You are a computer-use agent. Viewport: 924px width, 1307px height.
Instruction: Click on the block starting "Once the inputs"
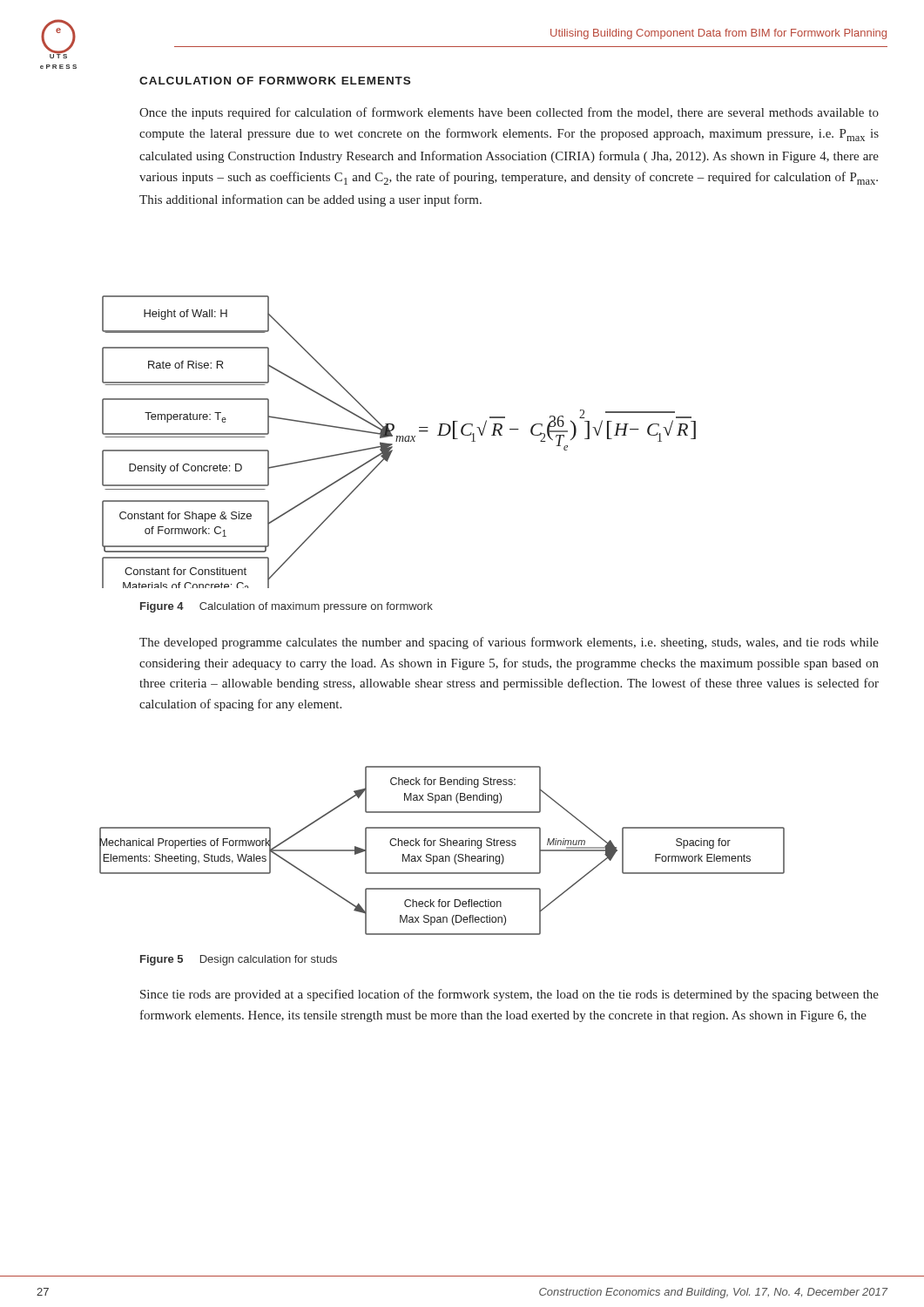(509, 156)
